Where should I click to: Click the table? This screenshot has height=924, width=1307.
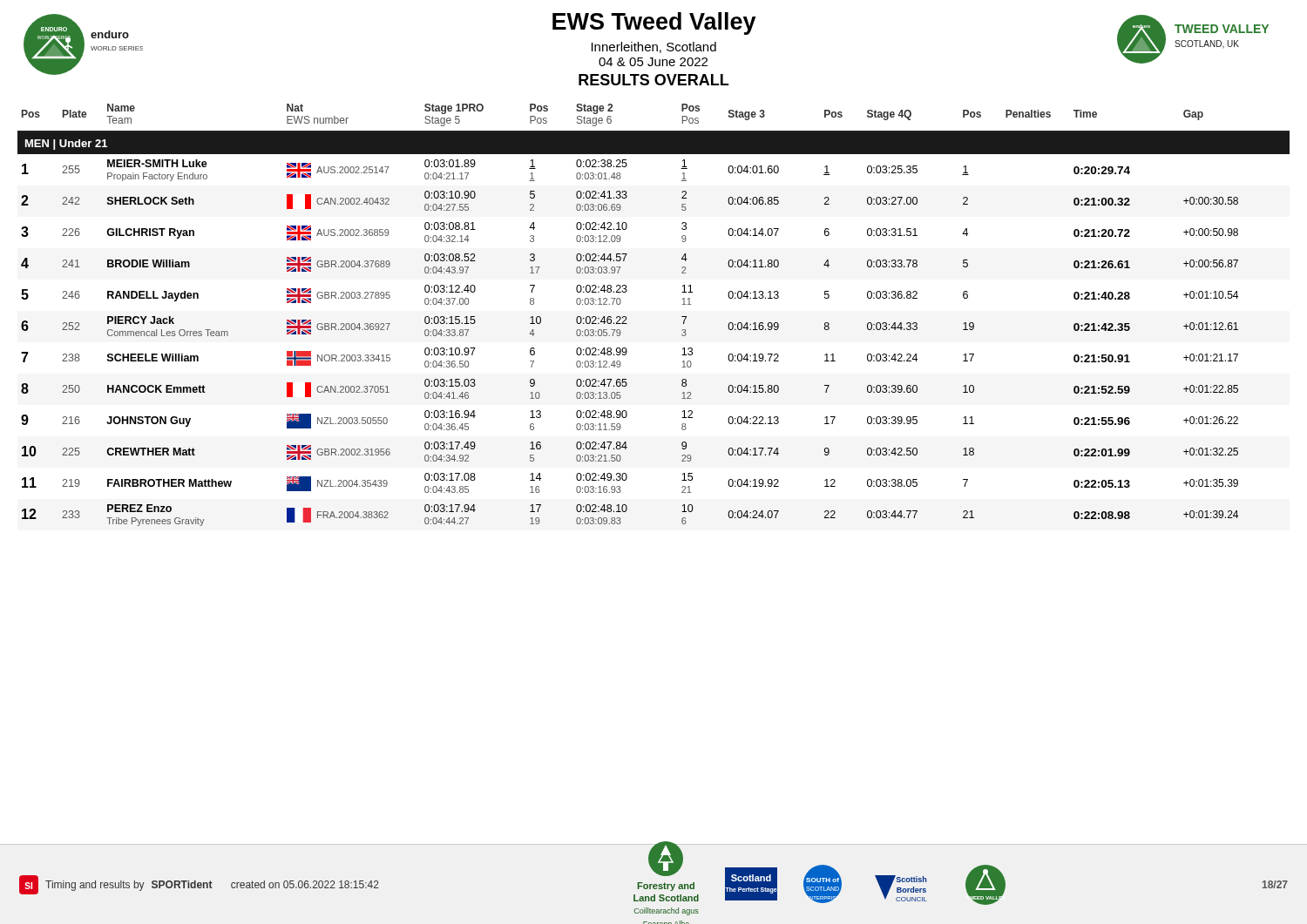point(654,314)
